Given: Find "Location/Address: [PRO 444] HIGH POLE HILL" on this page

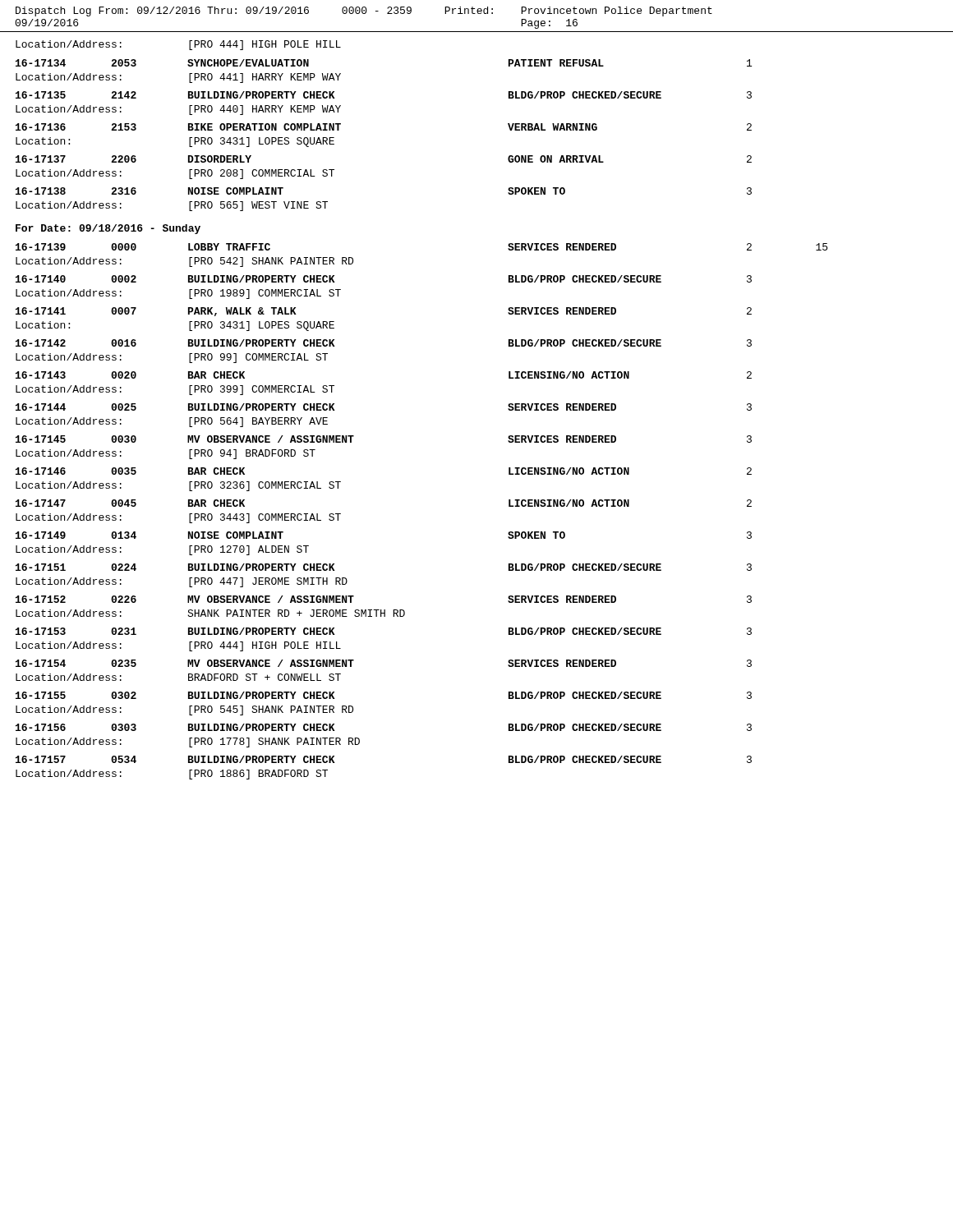Looking at the screenshot, I should coord(74,45).
